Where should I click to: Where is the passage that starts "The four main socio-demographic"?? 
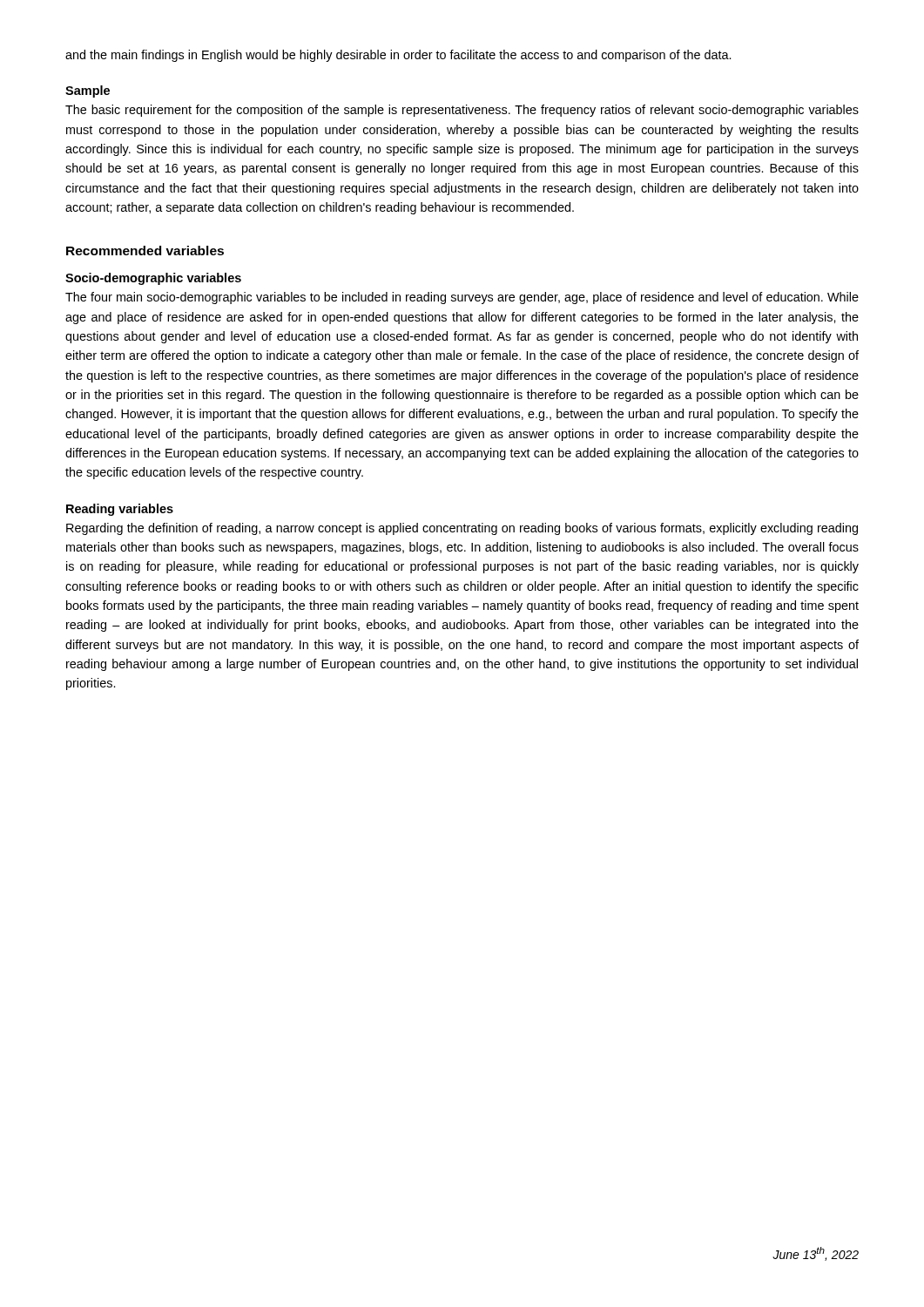pos(462,385)
